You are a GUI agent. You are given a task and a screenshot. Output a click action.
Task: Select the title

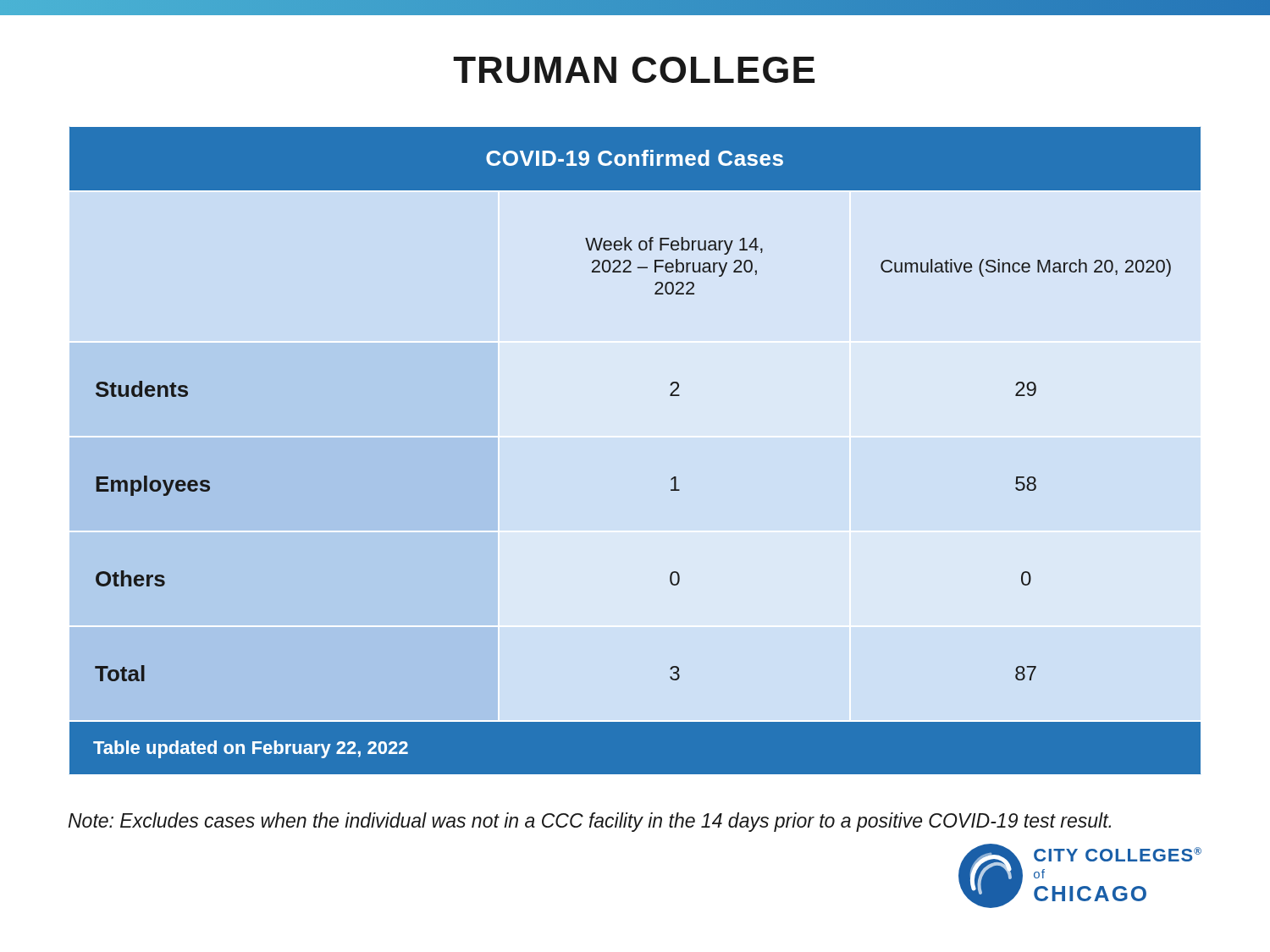(x=635, y=70)
